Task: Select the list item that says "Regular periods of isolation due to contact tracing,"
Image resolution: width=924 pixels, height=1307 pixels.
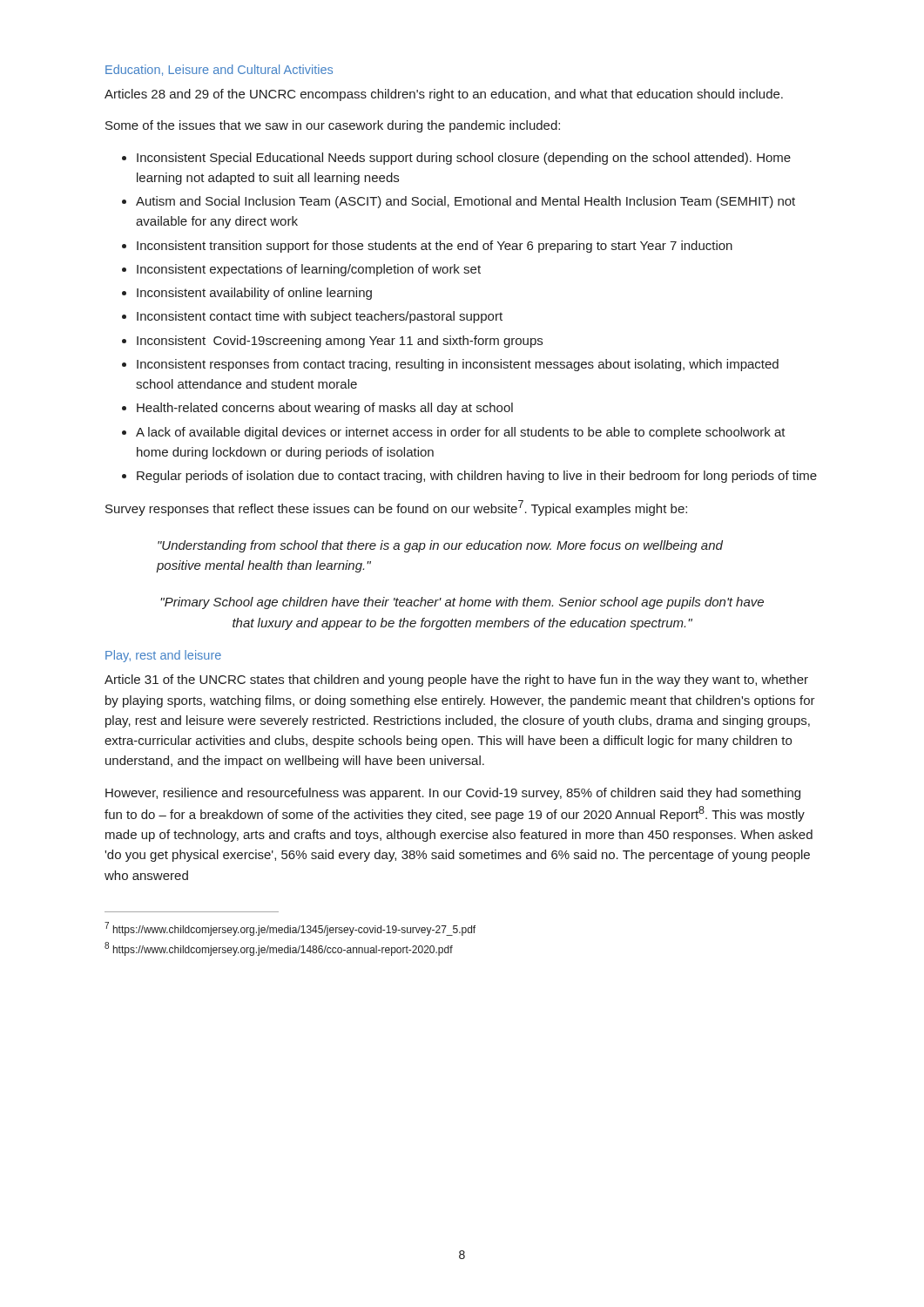Action: click(x=476, y=475)
